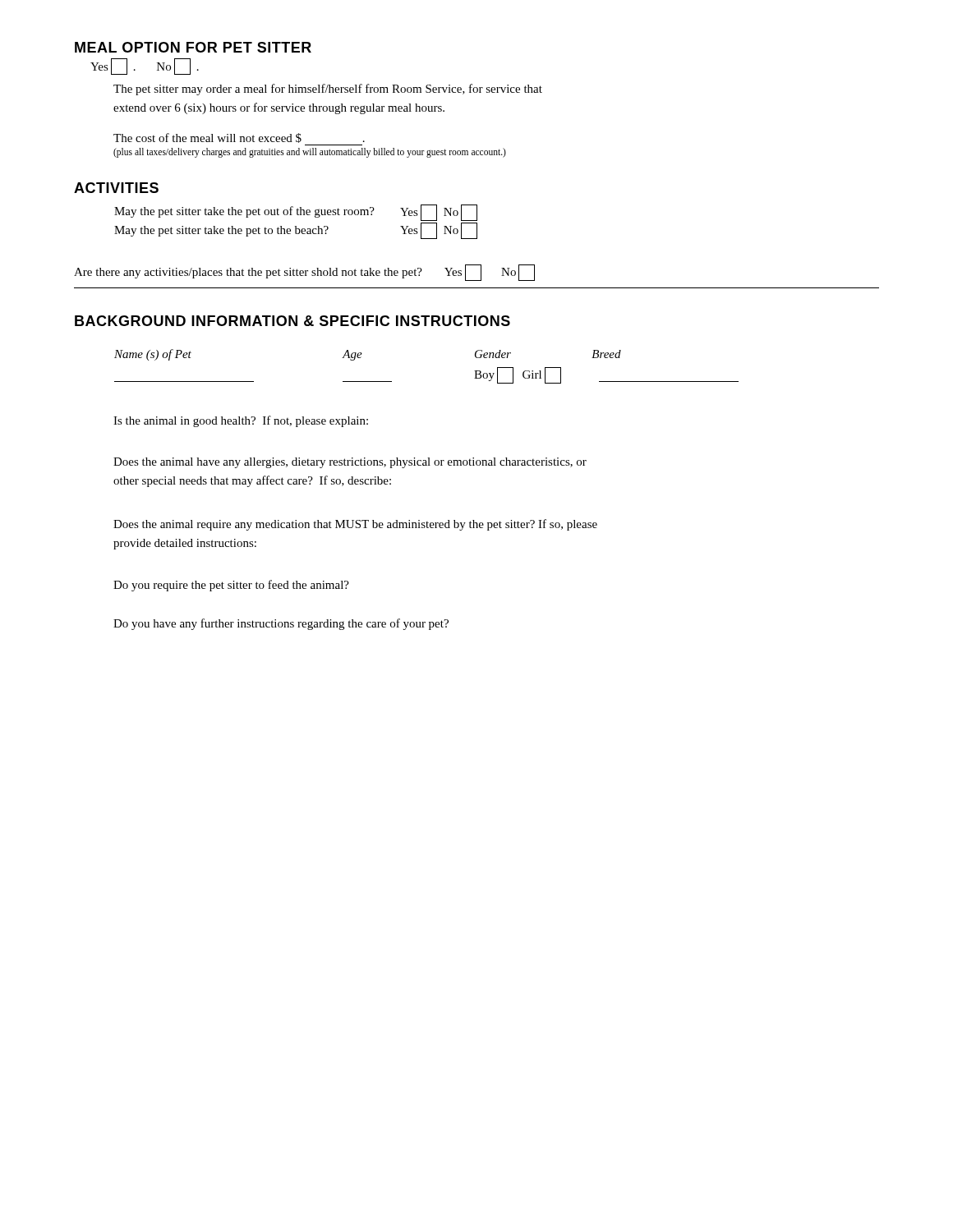Viewport: 953px width, 1232px height.
Task: Find the text block with the text "Are there any activities/places"
Action: tap(305, 272)
